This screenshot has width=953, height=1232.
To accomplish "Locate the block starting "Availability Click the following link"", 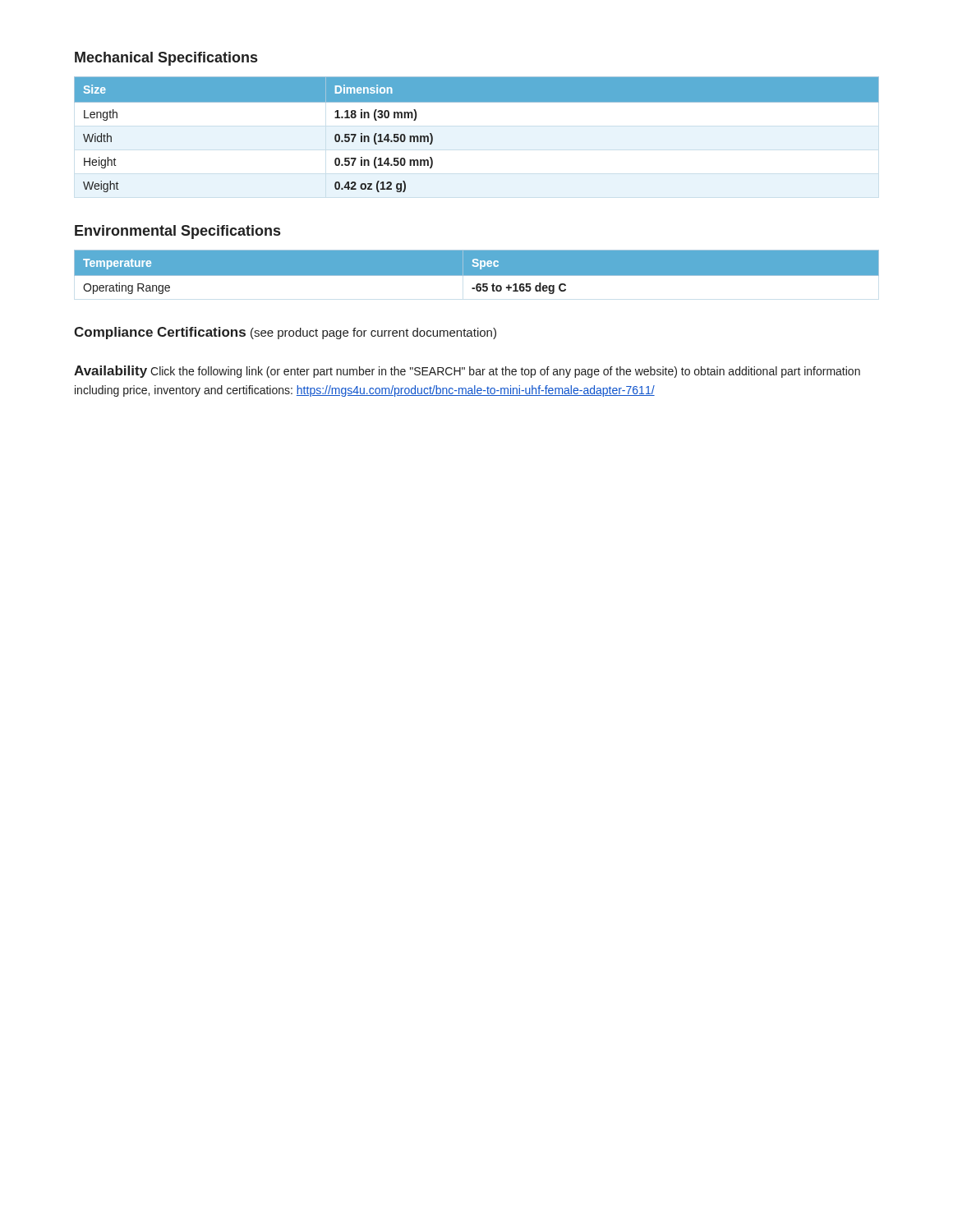I will 467,380.
